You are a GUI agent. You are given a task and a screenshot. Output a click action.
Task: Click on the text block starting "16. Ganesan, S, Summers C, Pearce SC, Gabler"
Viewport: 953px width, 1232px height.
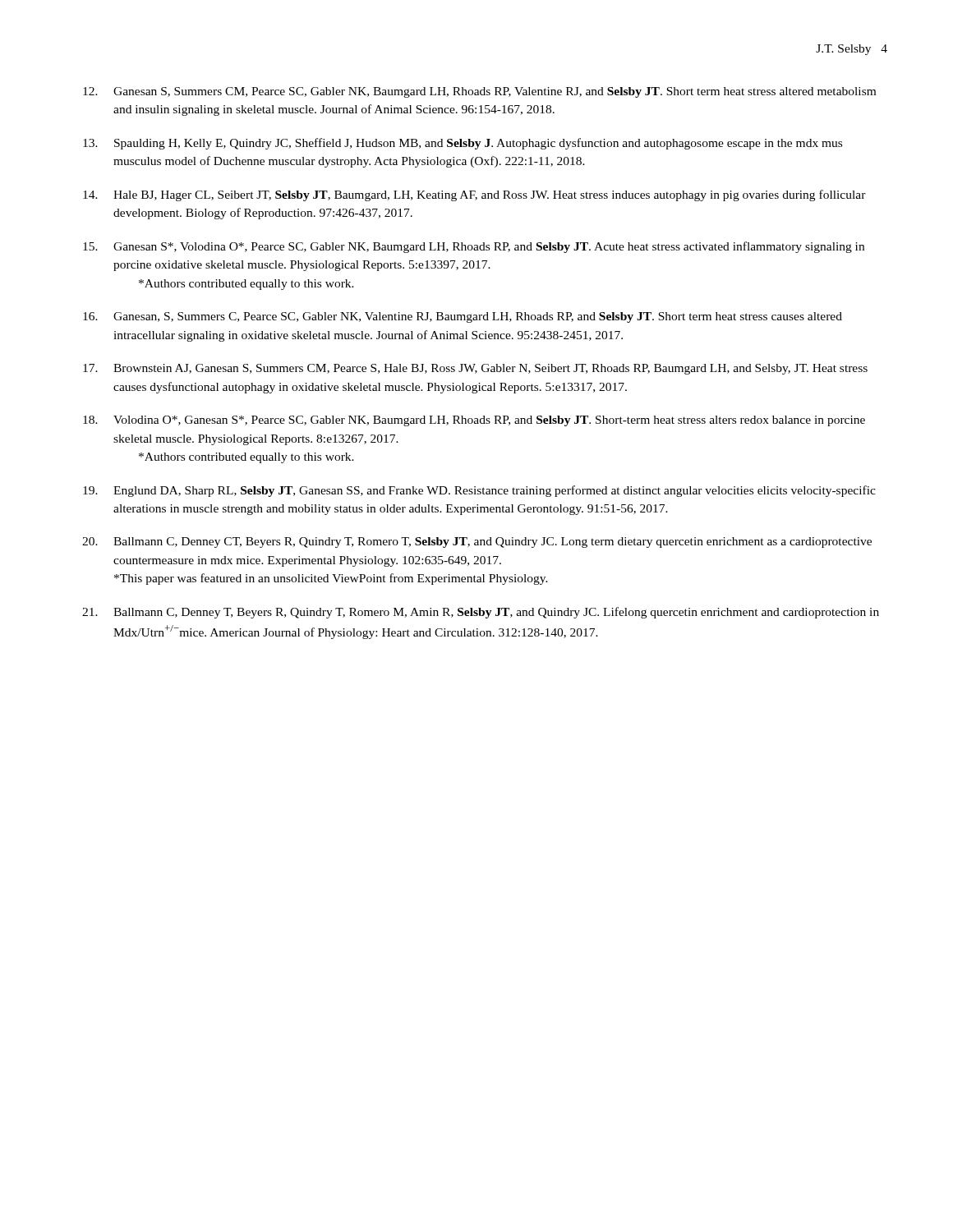pos(485,326)
